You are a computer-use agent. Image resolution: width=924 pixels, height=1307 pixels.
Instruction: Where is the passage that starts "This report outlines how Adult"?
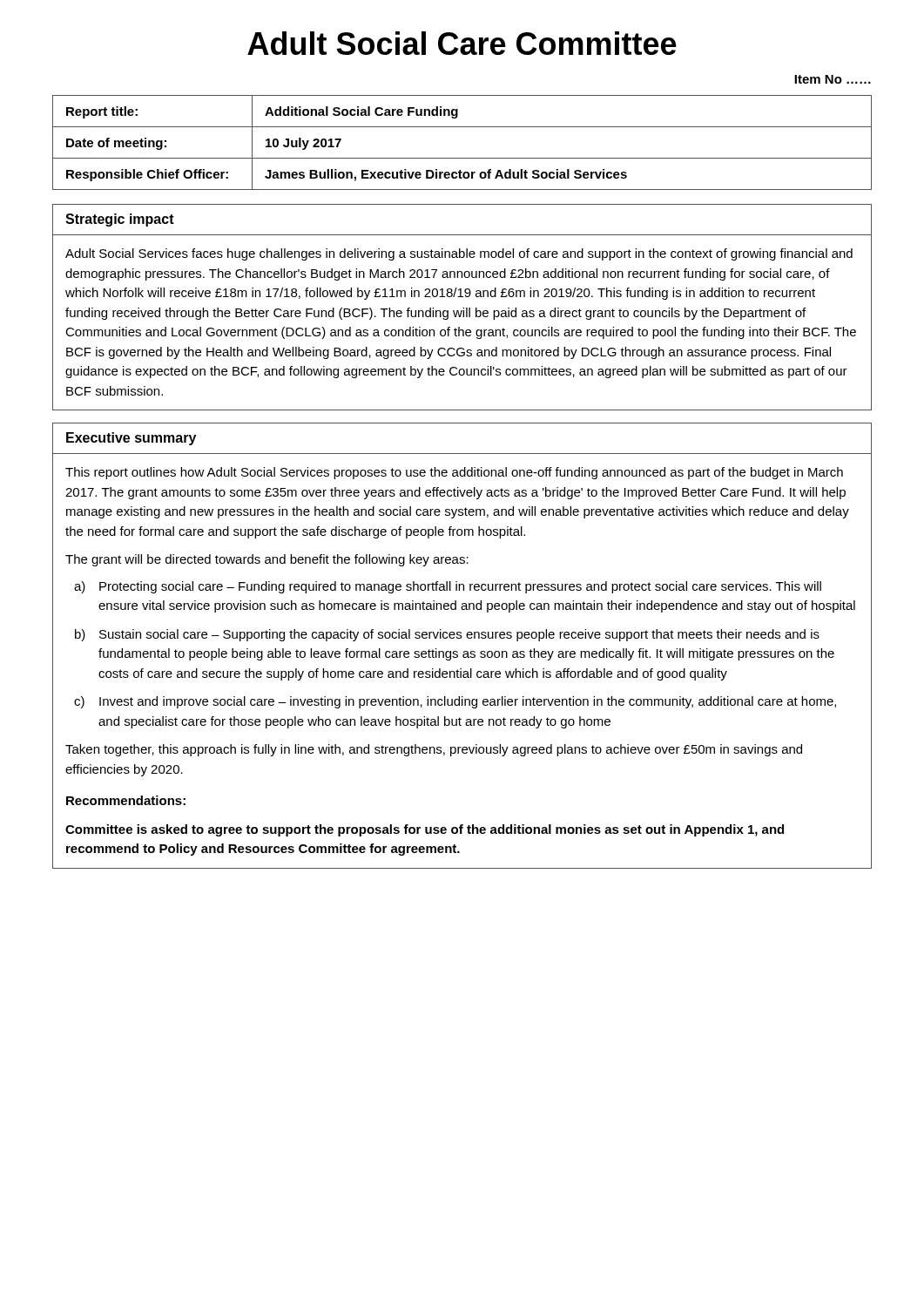click(462, 516)
